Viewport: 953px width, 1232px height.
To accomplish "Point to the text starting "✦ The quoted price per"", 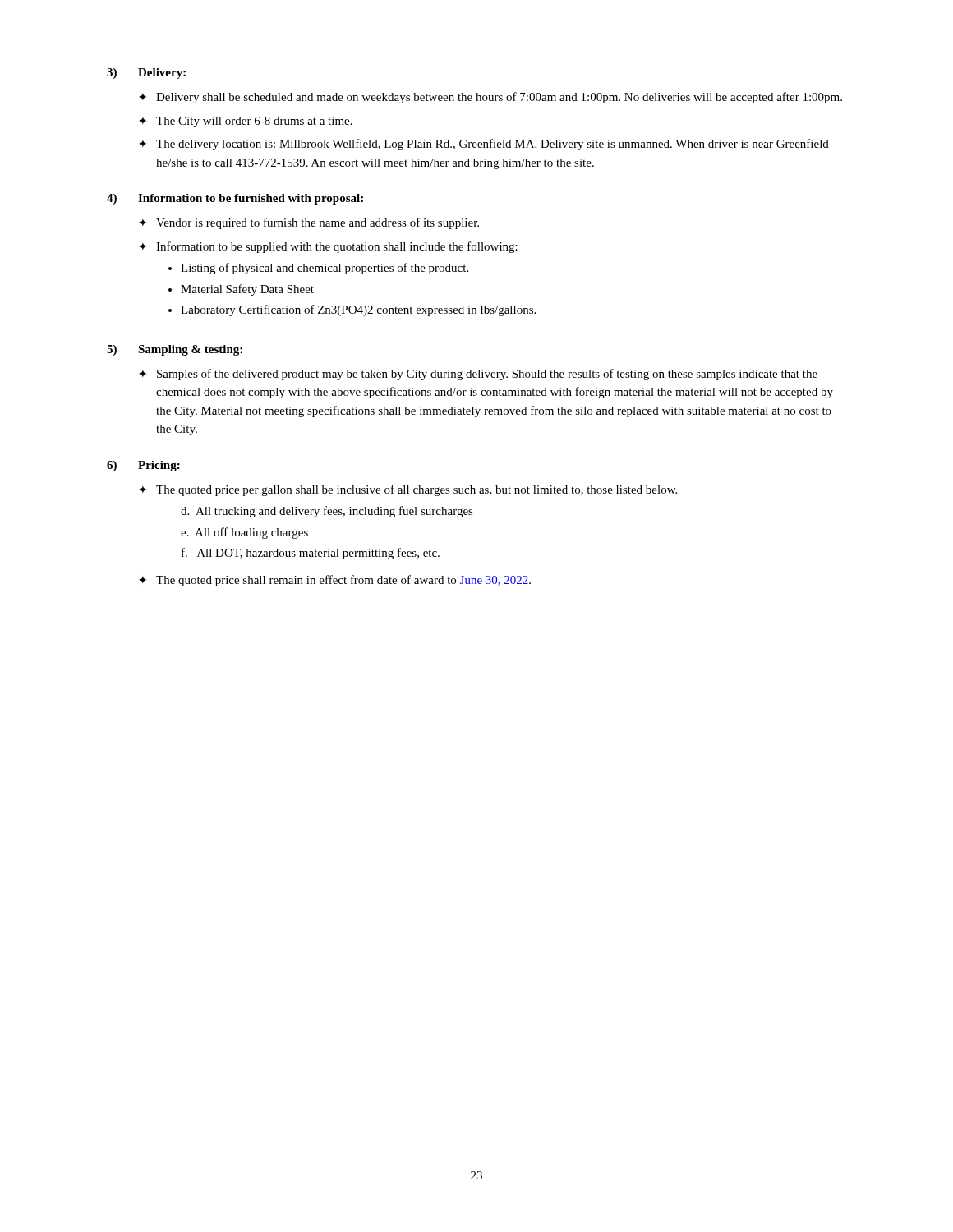I will click(x=408, y=490).
